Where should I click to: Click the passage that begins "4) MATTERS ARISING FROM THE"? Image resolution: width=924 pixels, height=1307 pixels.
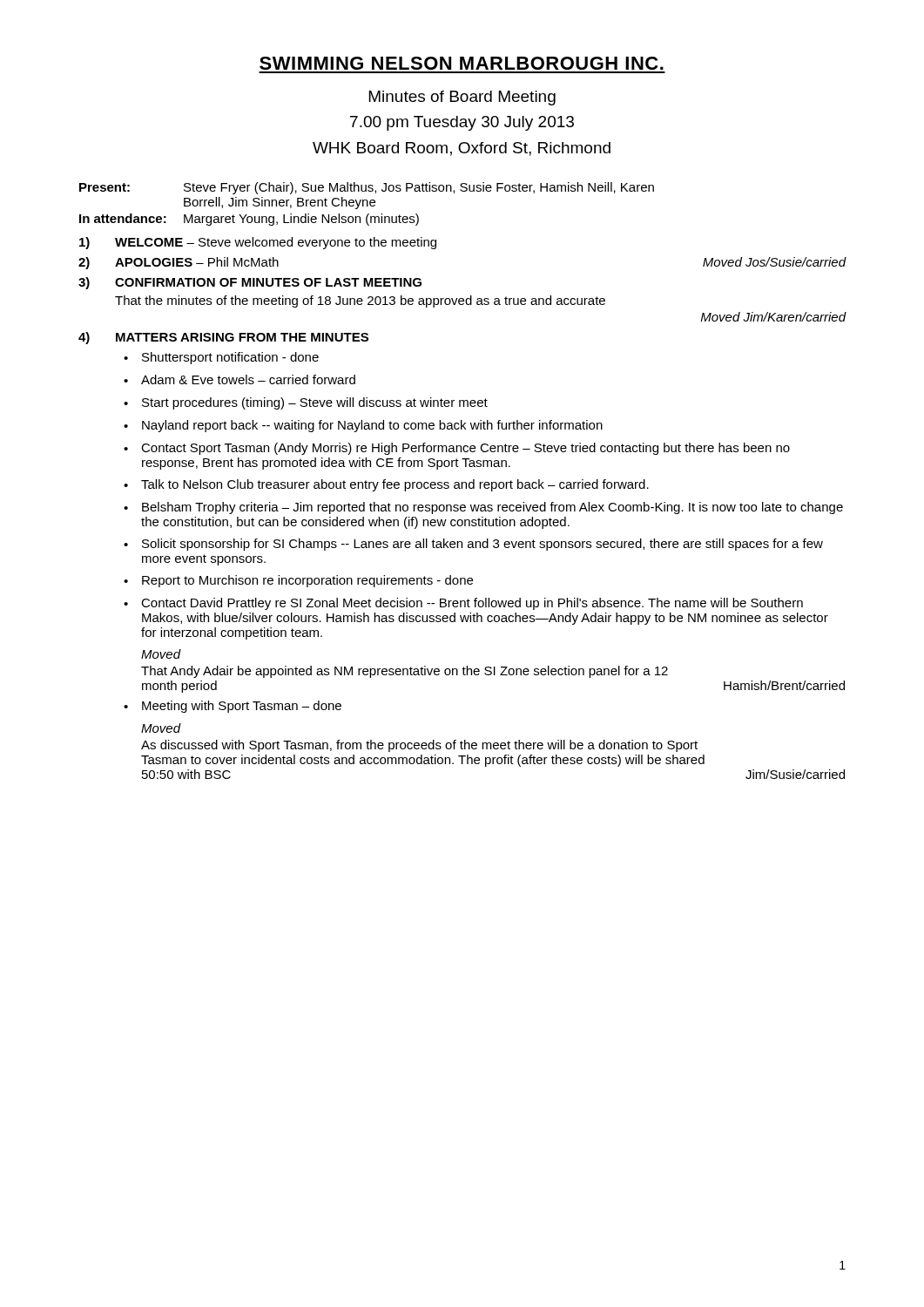(x=223, y=338)
